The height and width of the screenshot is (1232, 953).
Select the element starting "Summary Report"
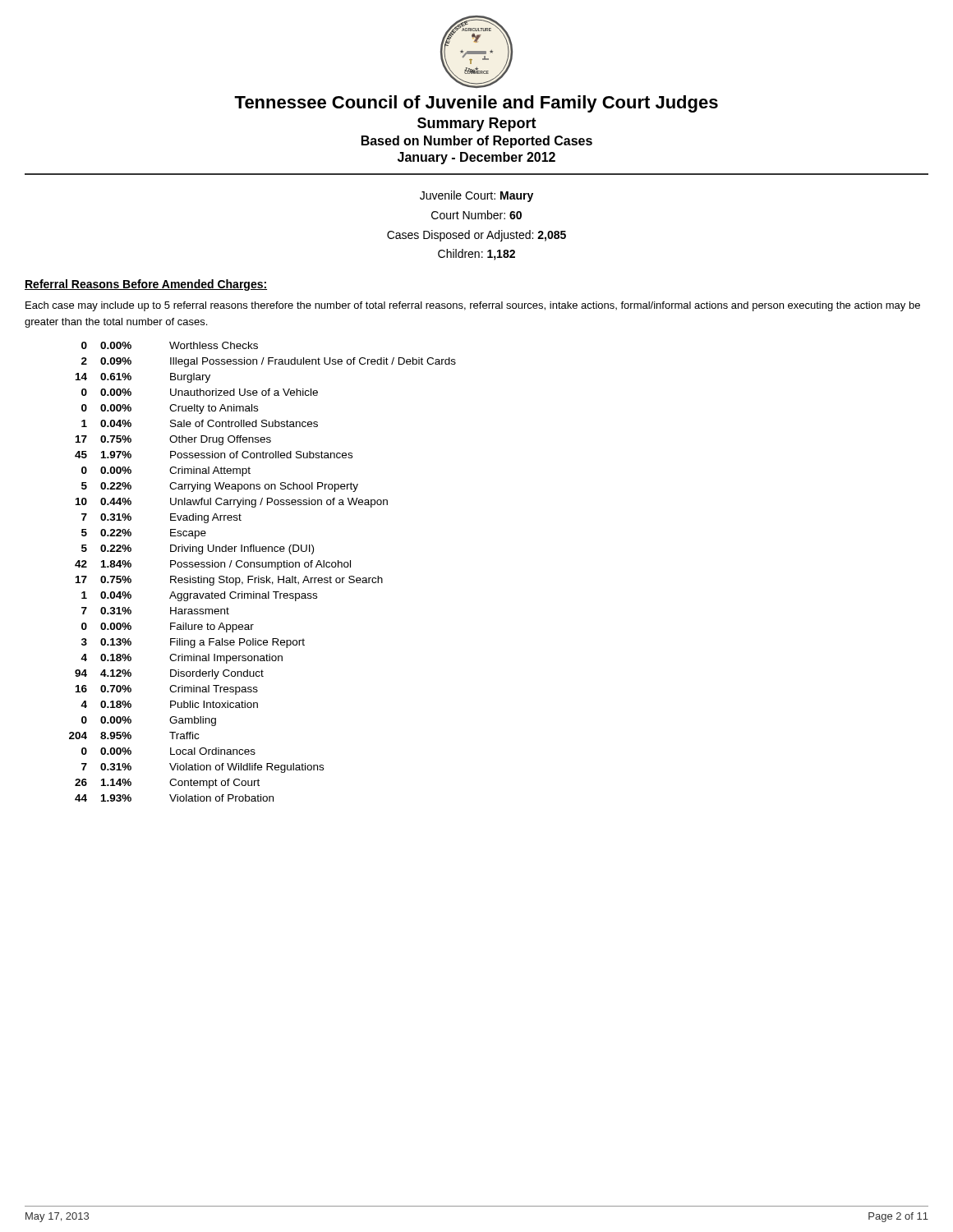476,123
